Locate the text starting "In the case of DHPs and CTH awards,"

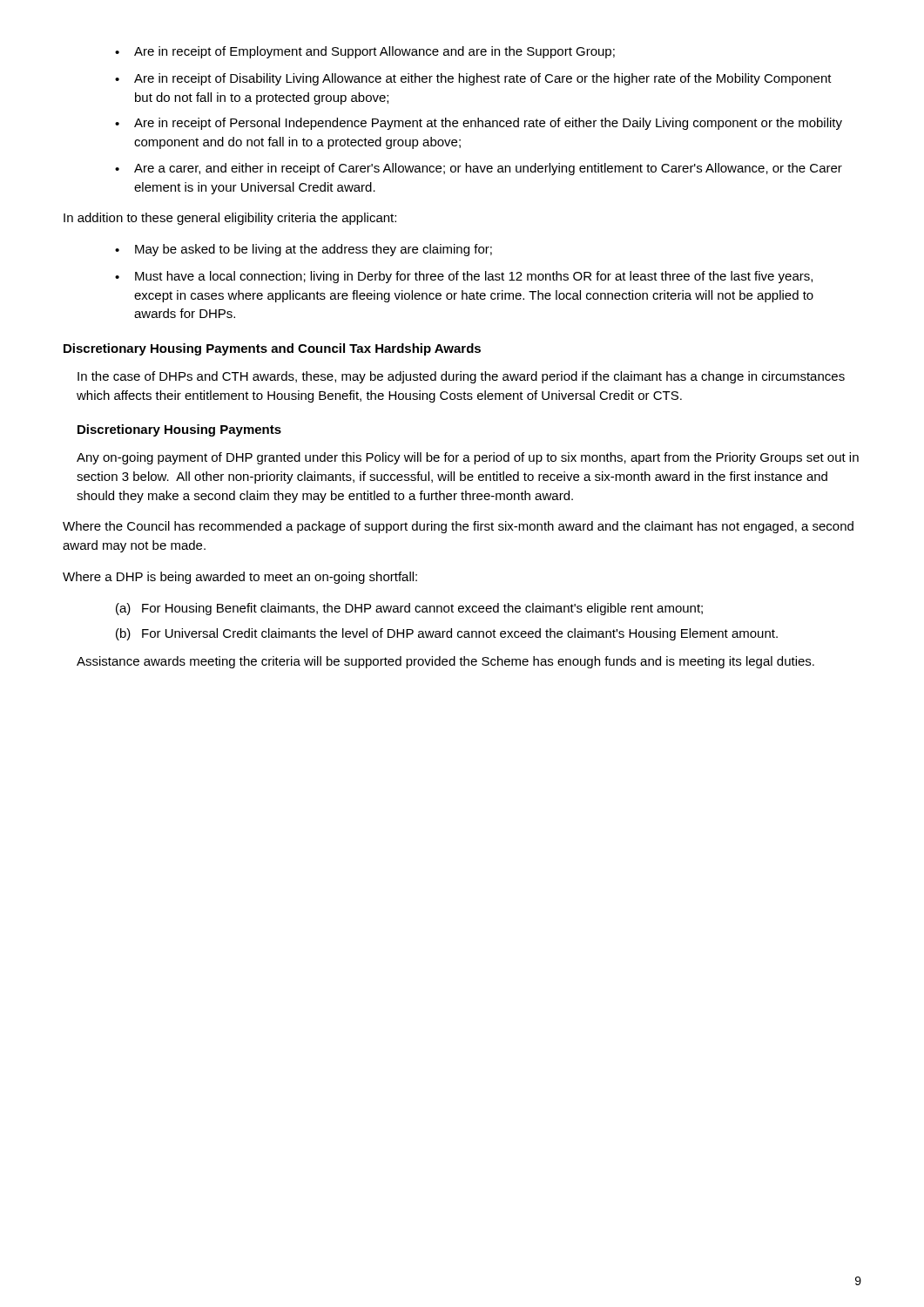(x=461, y=385)
